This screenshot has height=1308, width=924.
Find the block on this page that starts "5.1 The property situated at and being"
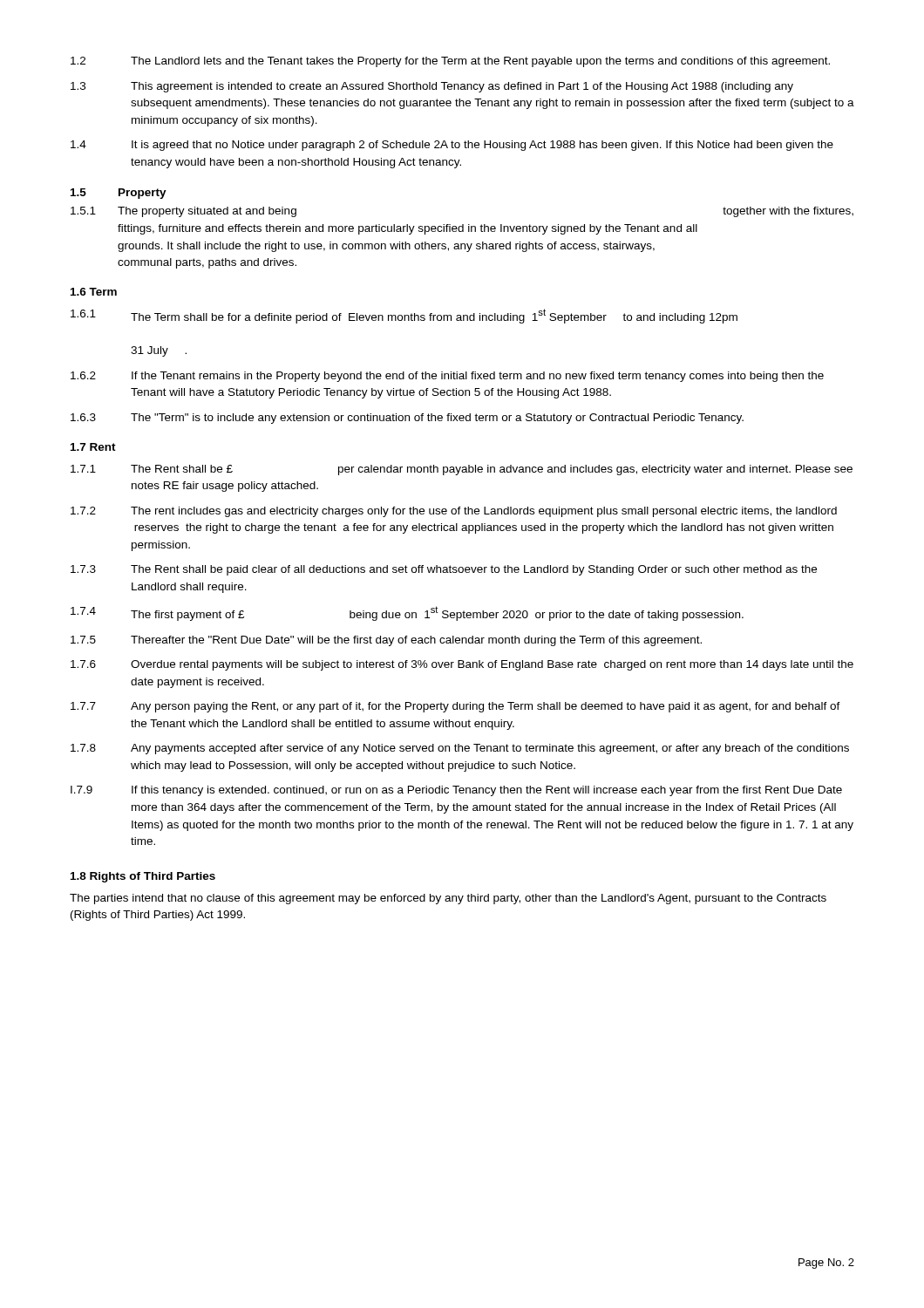pos(462,237)
